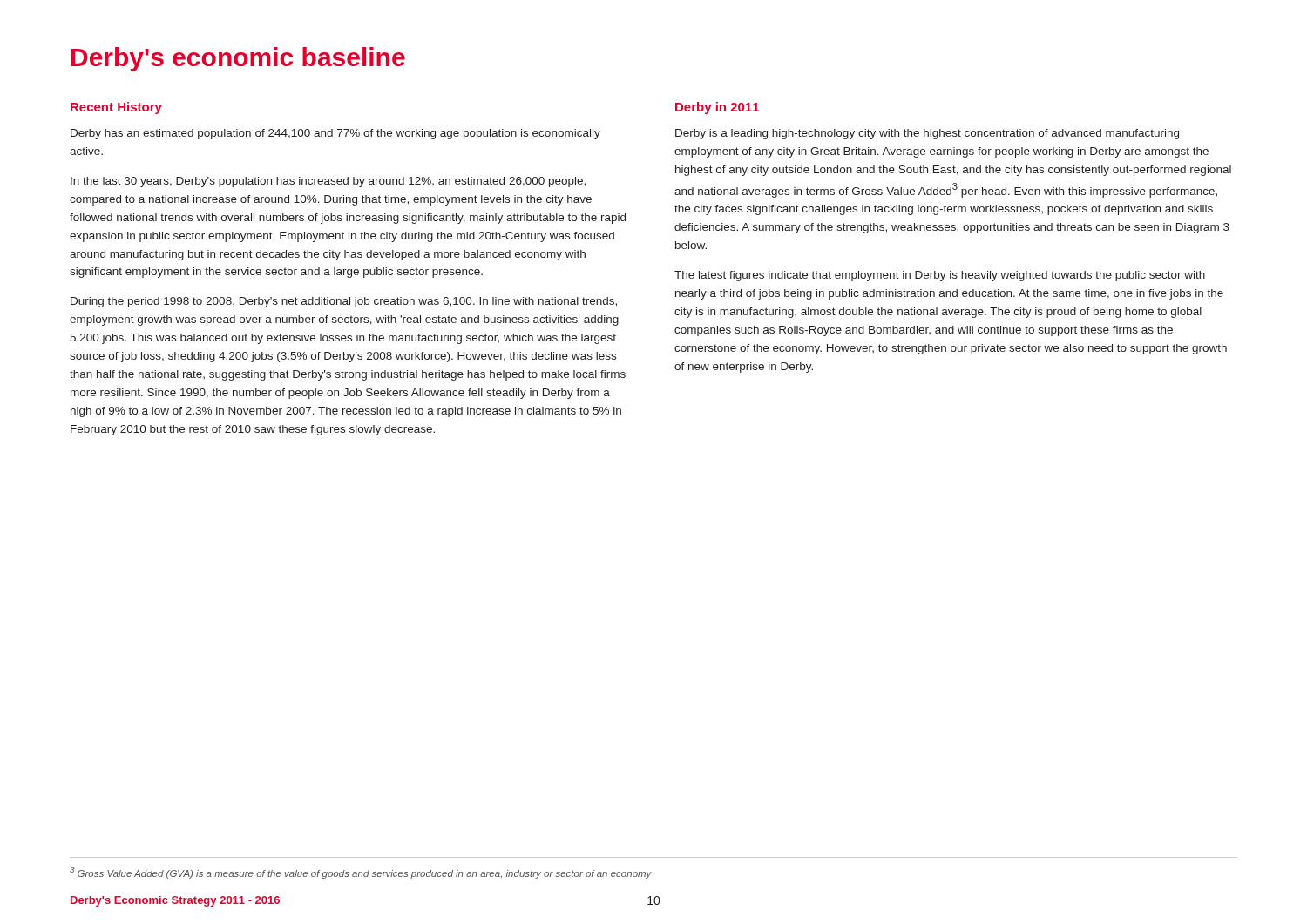1307x924 pixels.
Task: Navigate to the block starting "Derby's economic baseline"
Action: (238, 57)
